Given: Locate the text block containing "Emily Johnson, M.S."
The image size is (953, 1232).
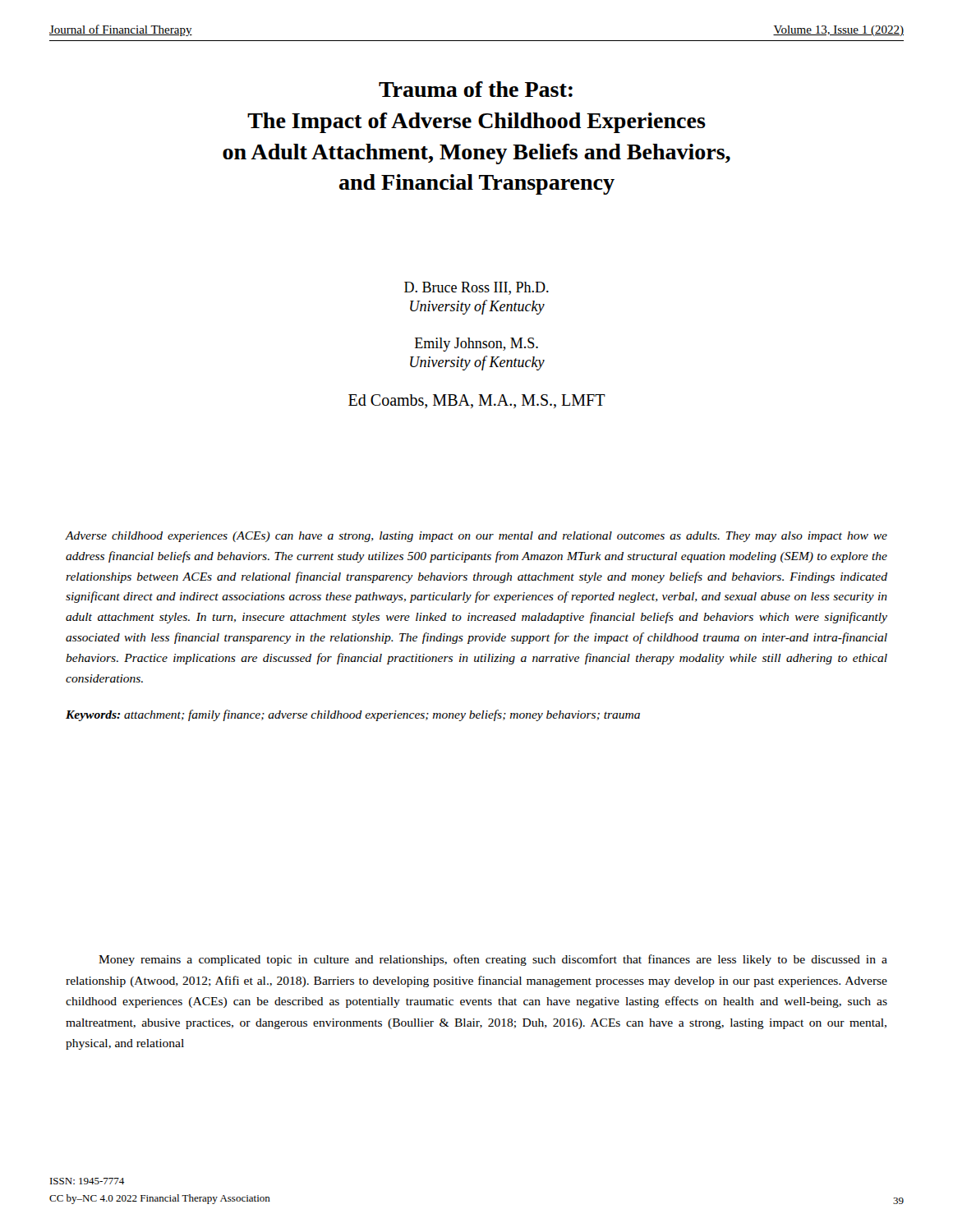Looking at the screenshot, I should [x=476, y=353].
